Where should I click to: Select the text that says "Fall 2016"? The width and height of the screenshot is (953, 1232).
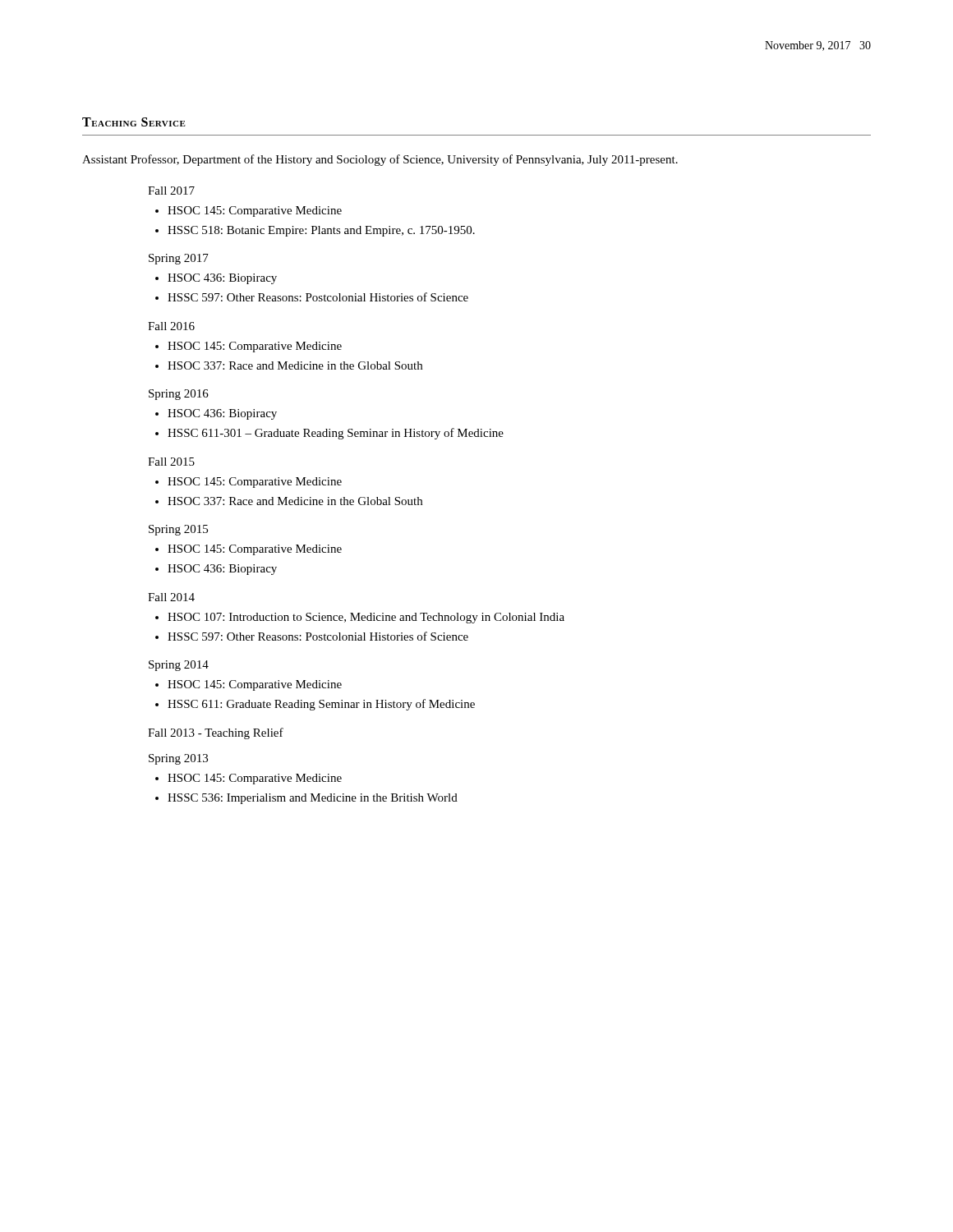(171, 326)
